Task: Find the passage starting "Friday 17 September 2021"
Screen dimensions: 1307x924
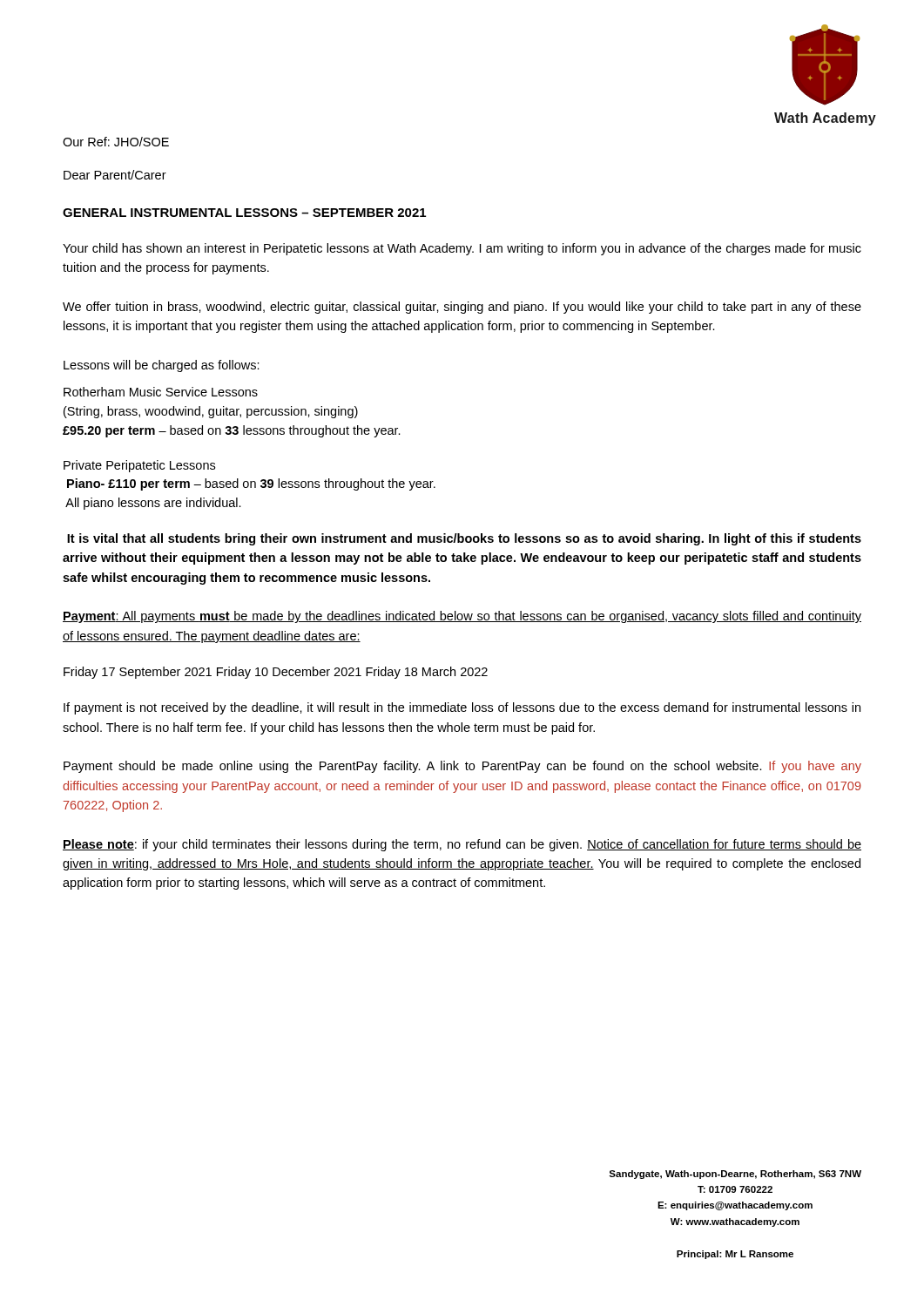Action: [275, 672]
